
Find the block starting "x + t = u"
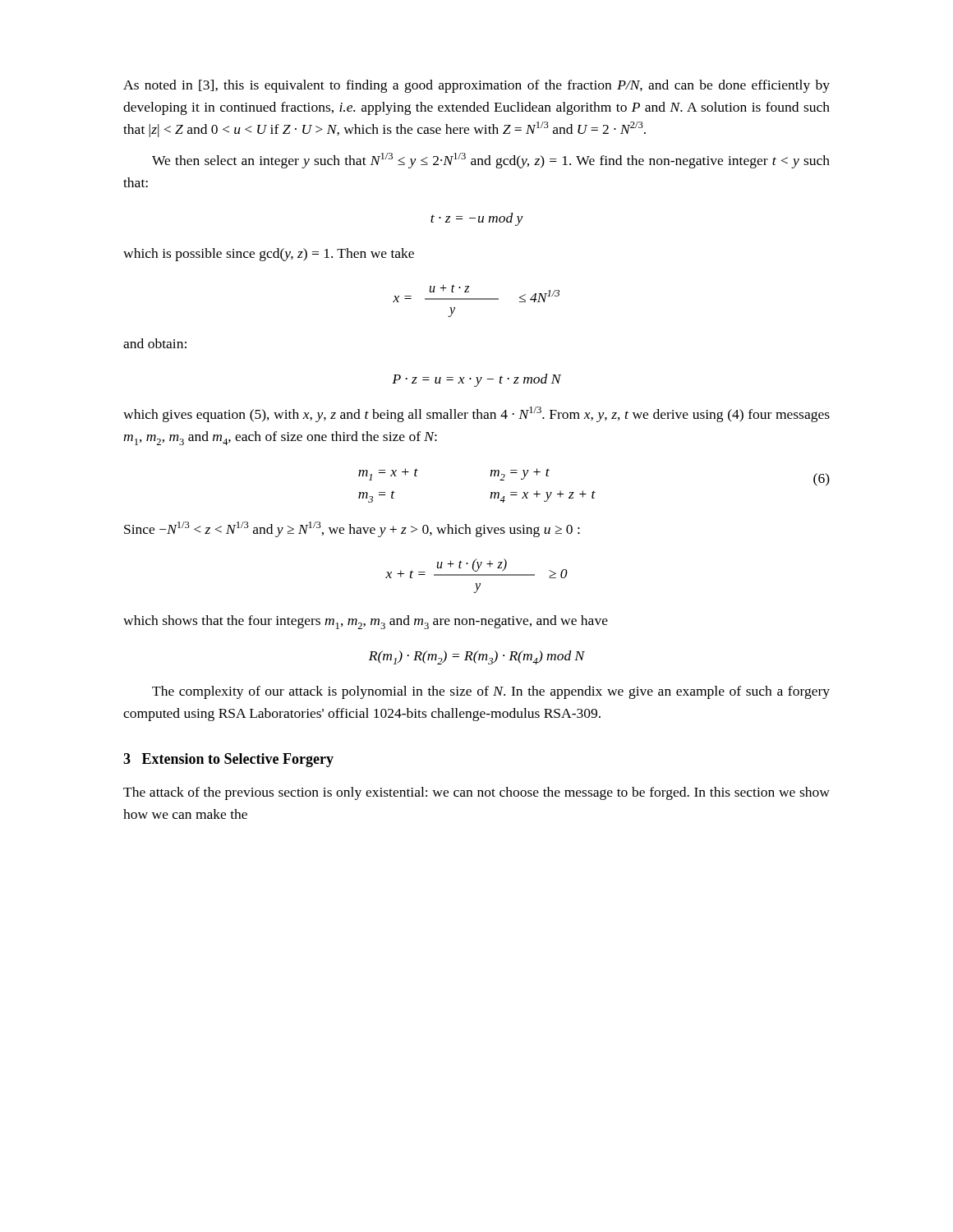pos(476,575)
